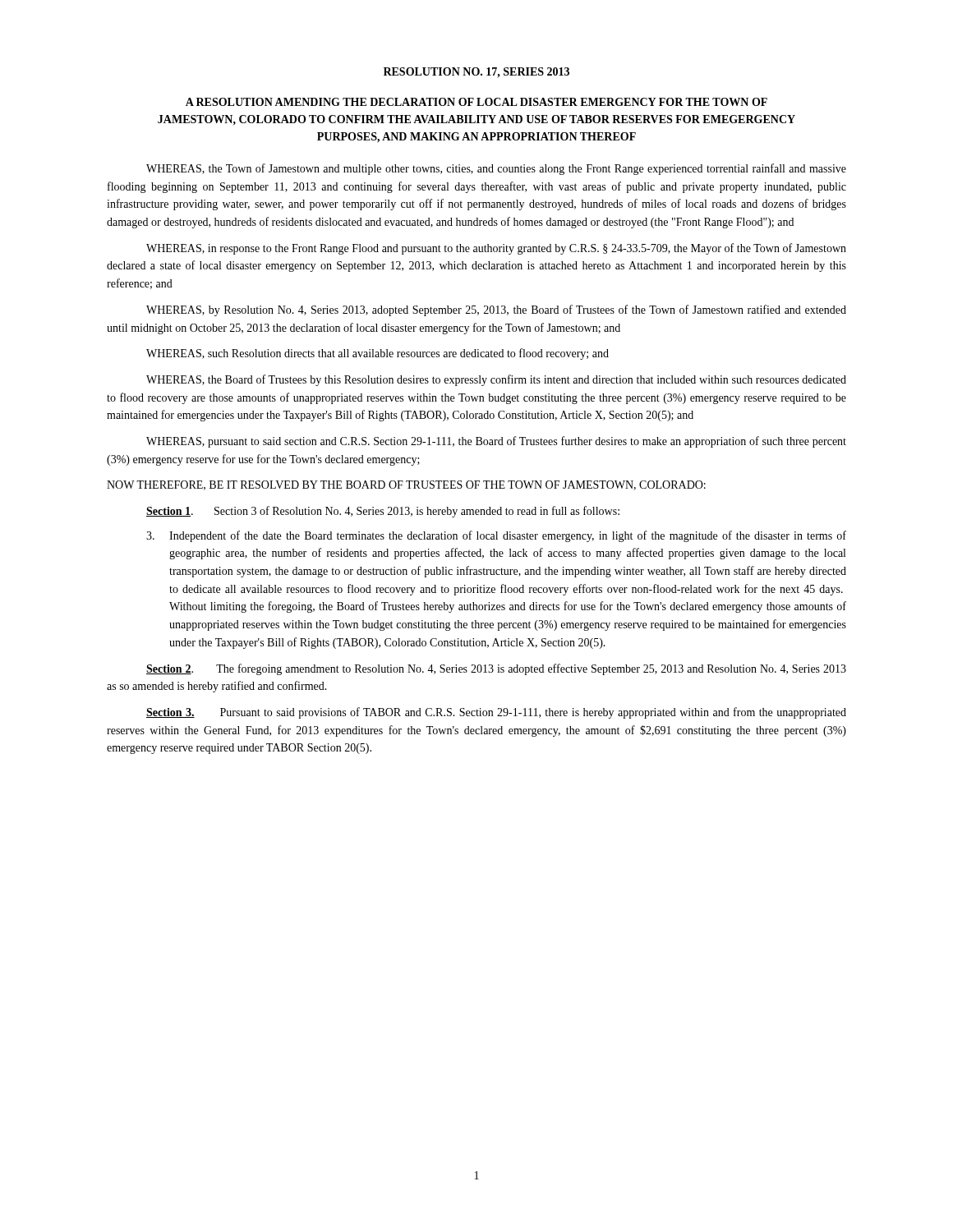Locate the block of text that opens with "Section 1. Section 3 of Resolution No. 4,"
This screenshot has height=1232, width=953.
383,511
